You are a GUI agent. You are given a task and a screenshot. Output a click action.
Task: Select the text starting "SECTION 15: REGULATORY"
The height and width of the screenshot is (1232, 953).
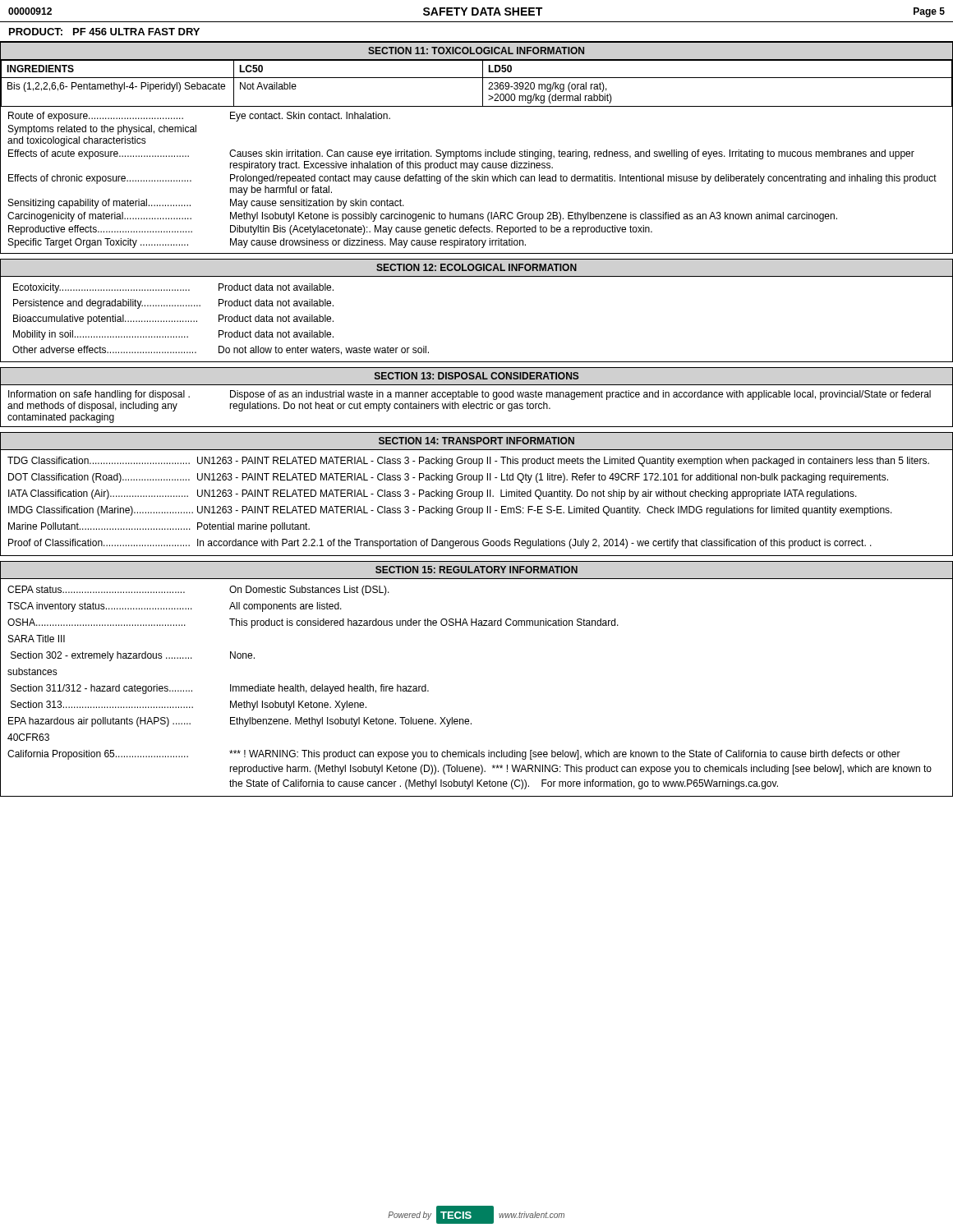(476, 570)
